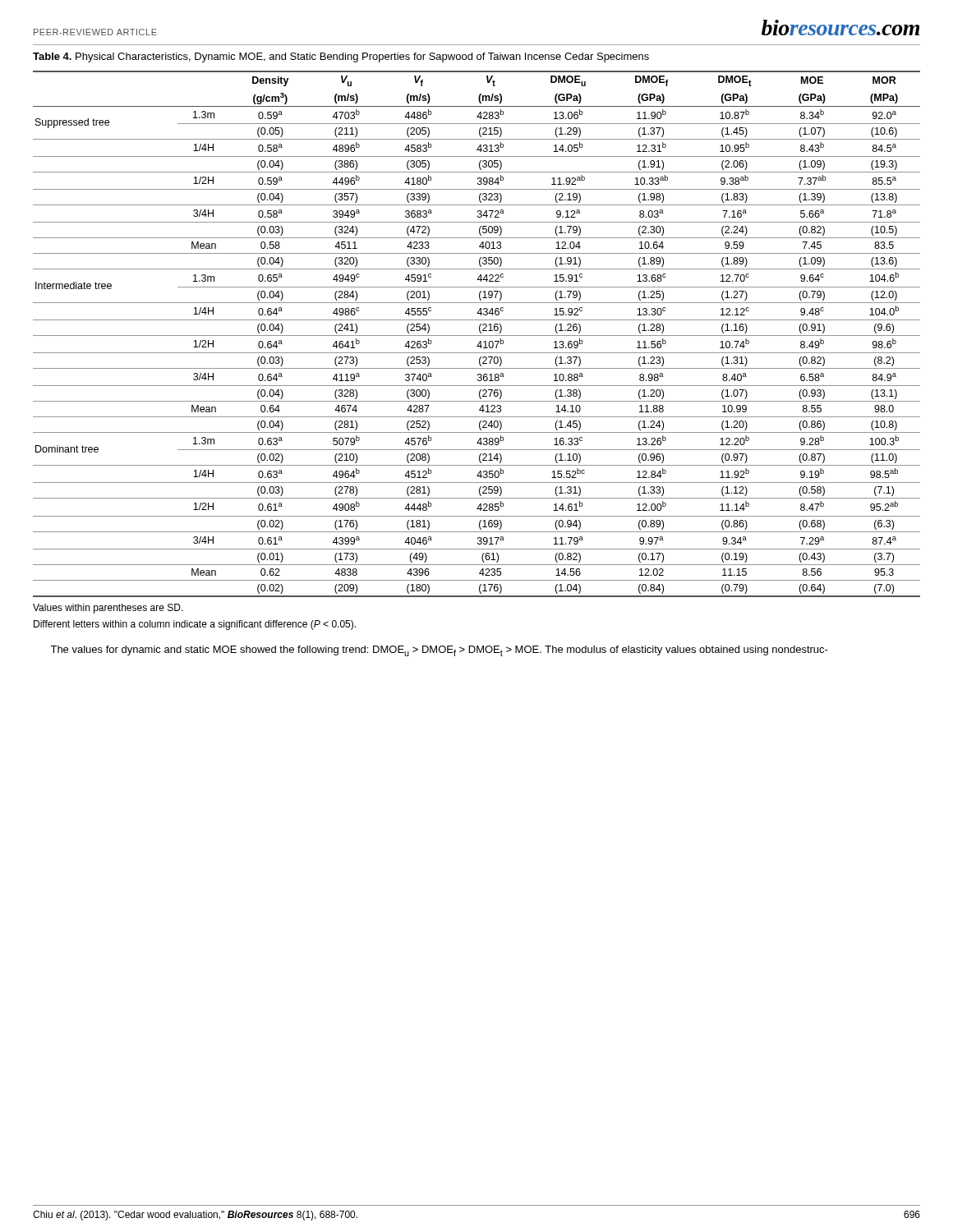Point to the block beginning "The values for dynamic and static"
This screenshot has width=953, height=1232.
(x=430, y=650)
